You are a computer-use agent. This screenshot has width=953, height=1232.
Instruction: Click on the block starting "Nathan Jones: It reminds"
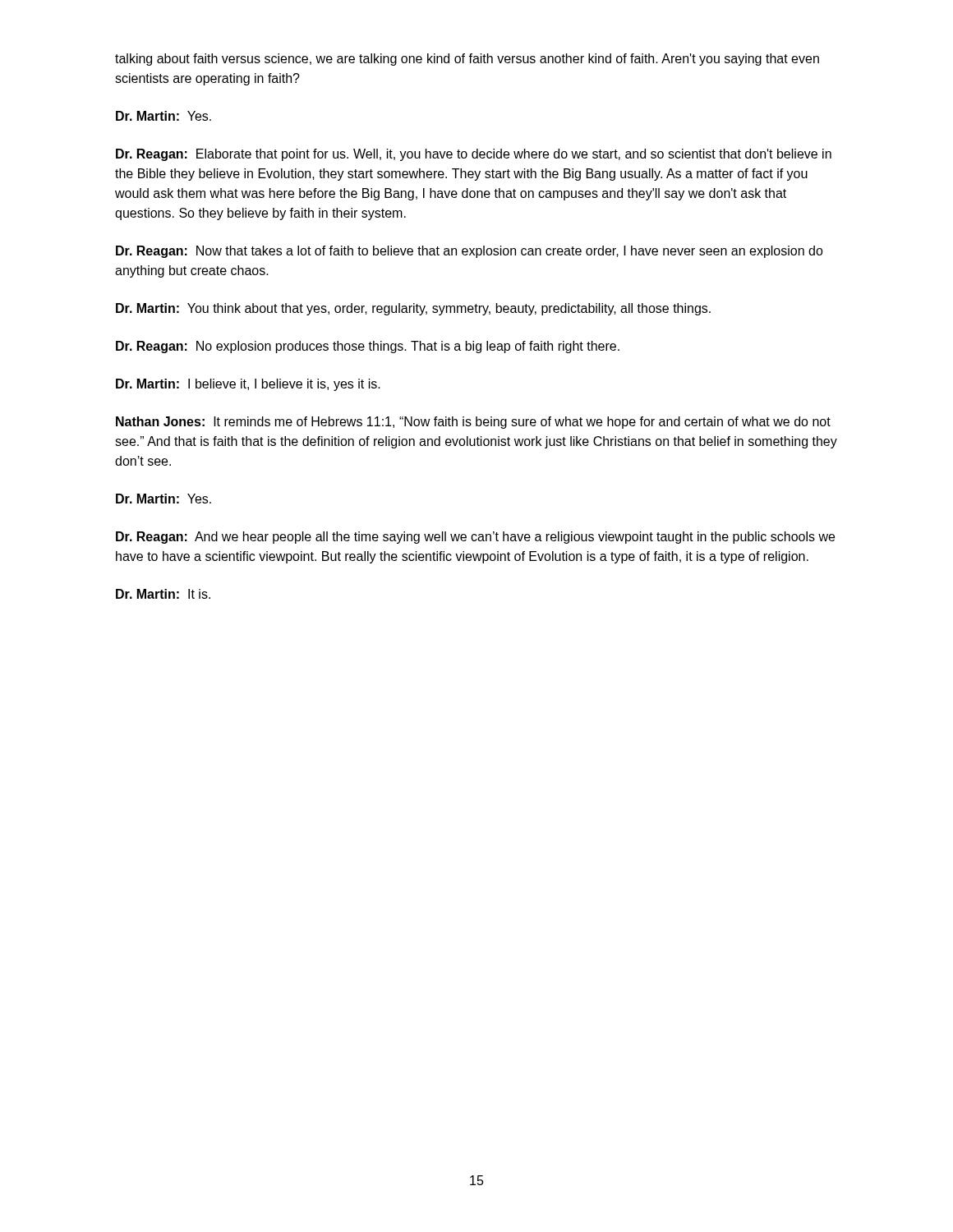pyautogui.click(x=476, y=441)
